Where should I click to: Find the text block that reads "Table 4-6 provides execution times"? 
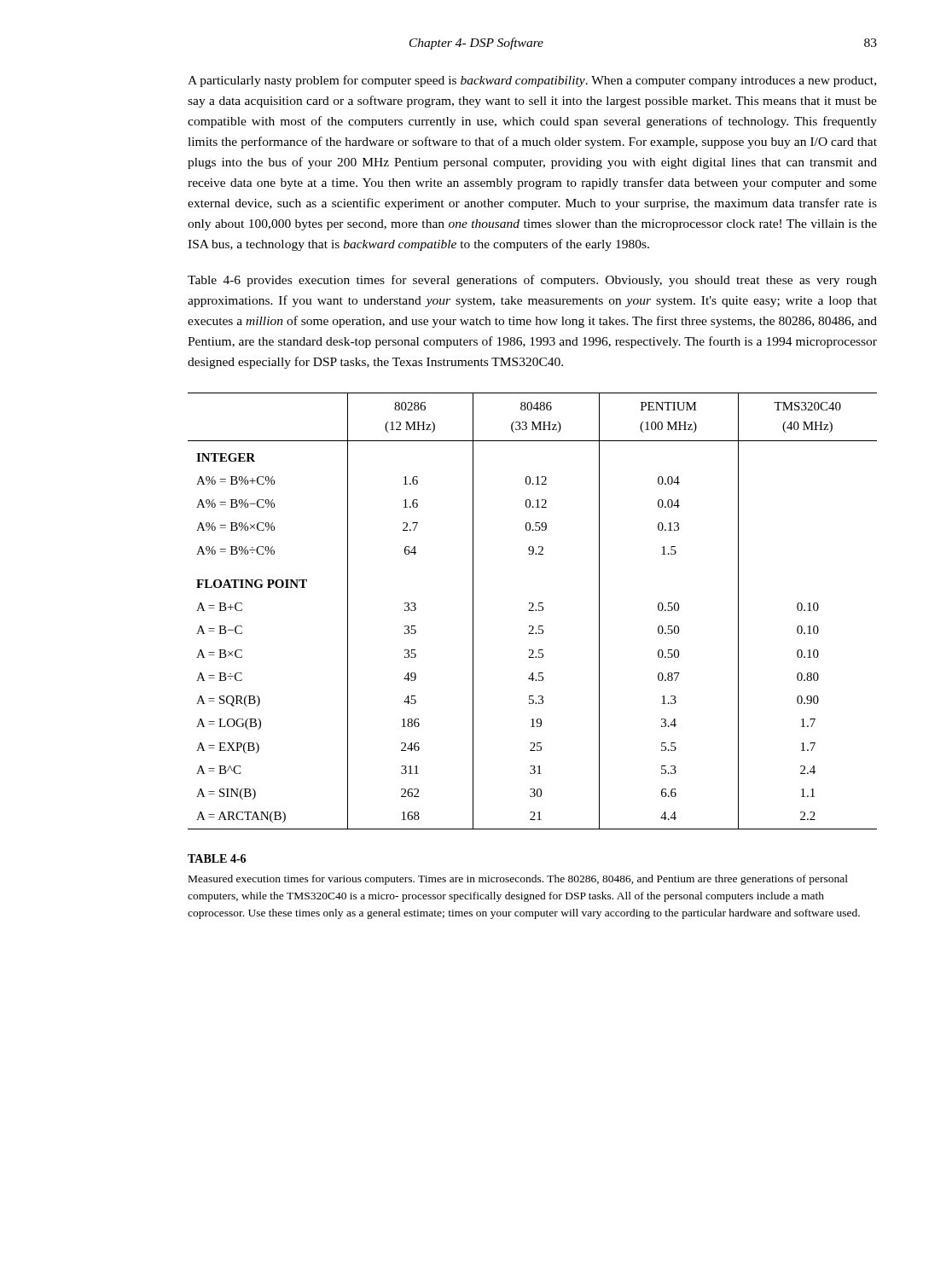click(x=532, y=321)
